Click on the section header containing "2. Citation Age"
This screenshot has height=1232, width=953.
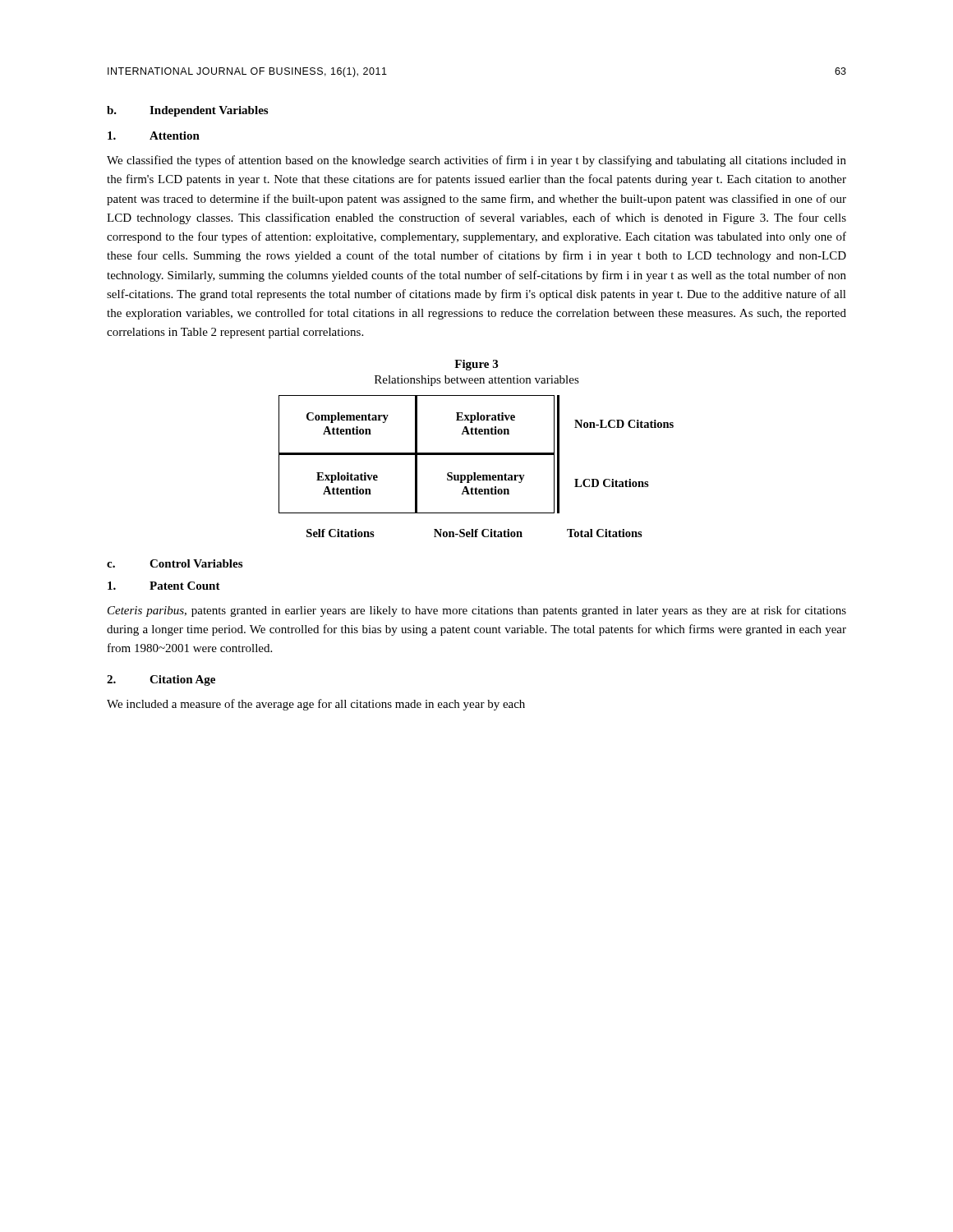click(161, 680)
